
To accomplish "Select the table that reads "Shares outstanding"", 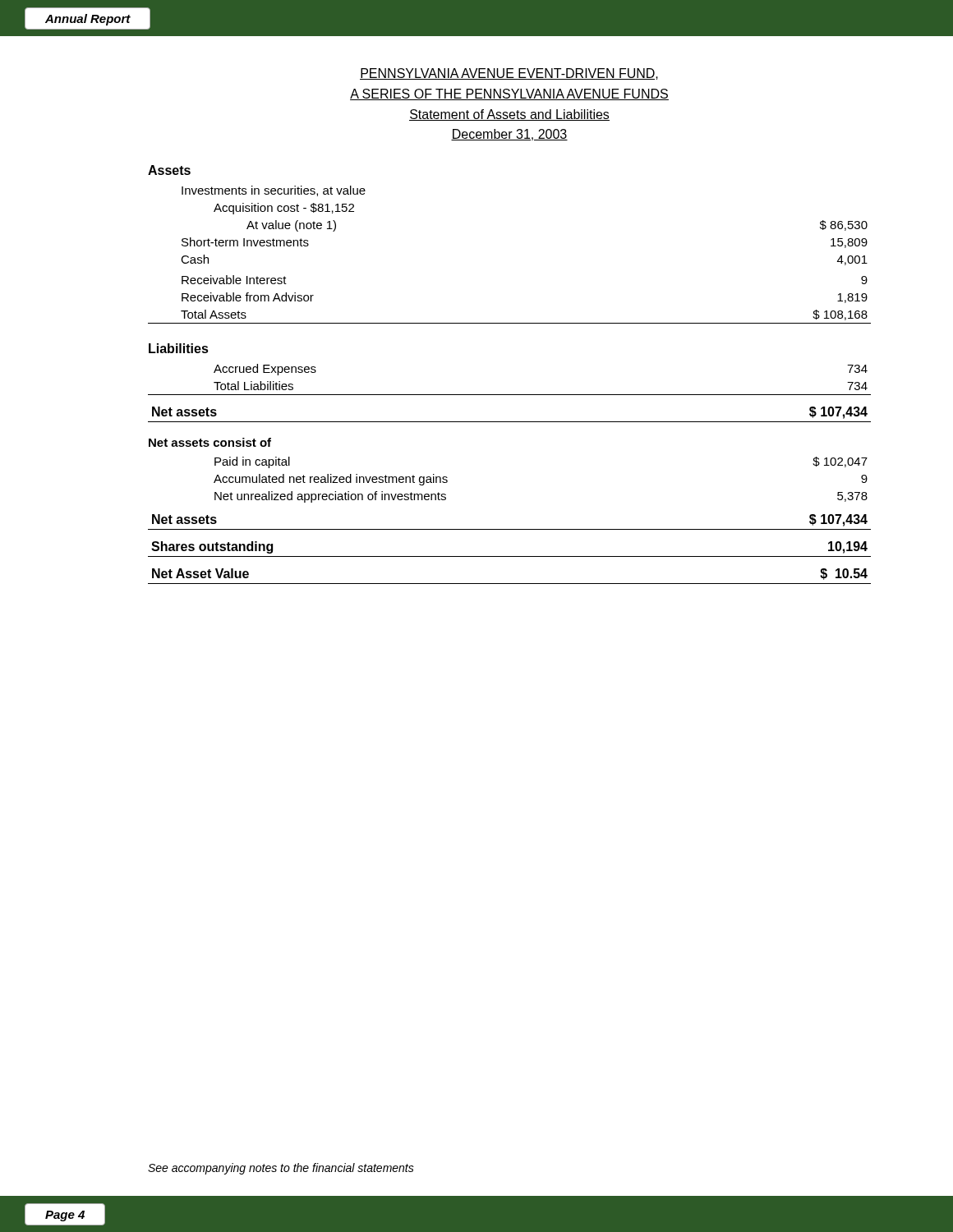I will pyautogui.click(x=509, y=548).
